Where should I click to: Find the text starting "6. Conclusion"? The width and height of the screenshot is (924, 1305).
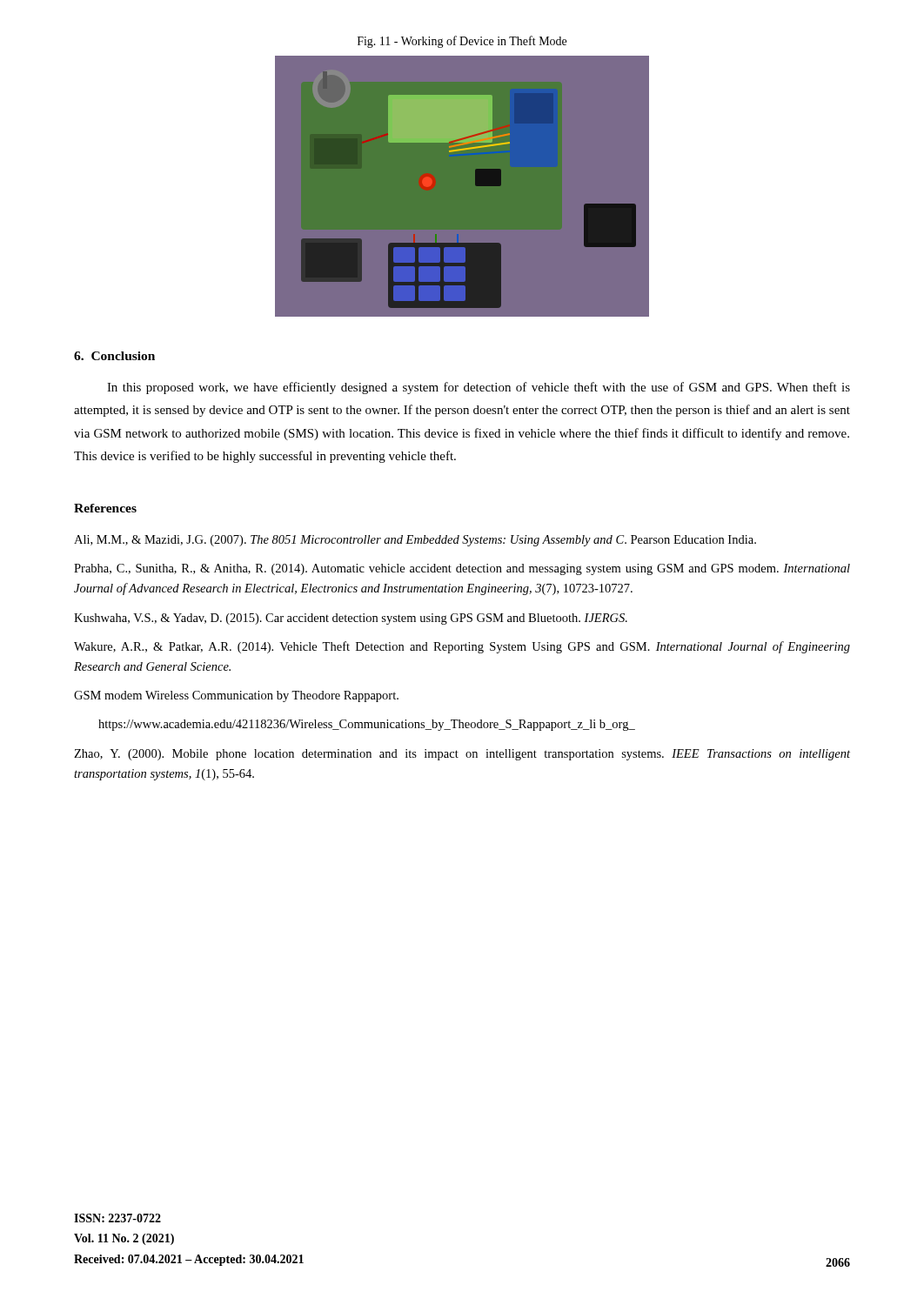coord(115,355)
